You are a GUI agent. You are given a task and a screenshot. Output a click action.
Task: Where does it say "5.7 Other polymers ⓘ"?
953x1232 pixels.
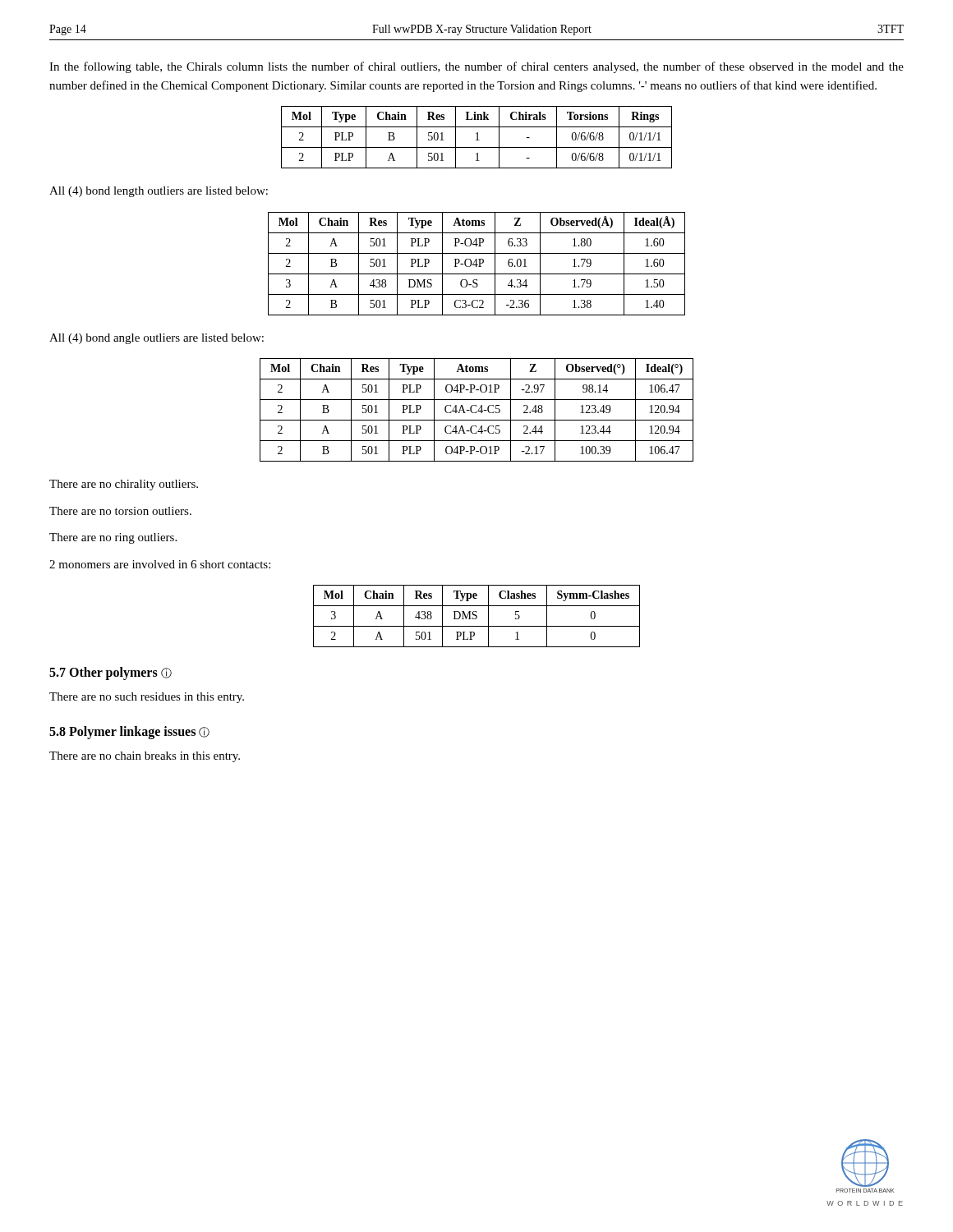pyautogui.click(x=110, y=672)
